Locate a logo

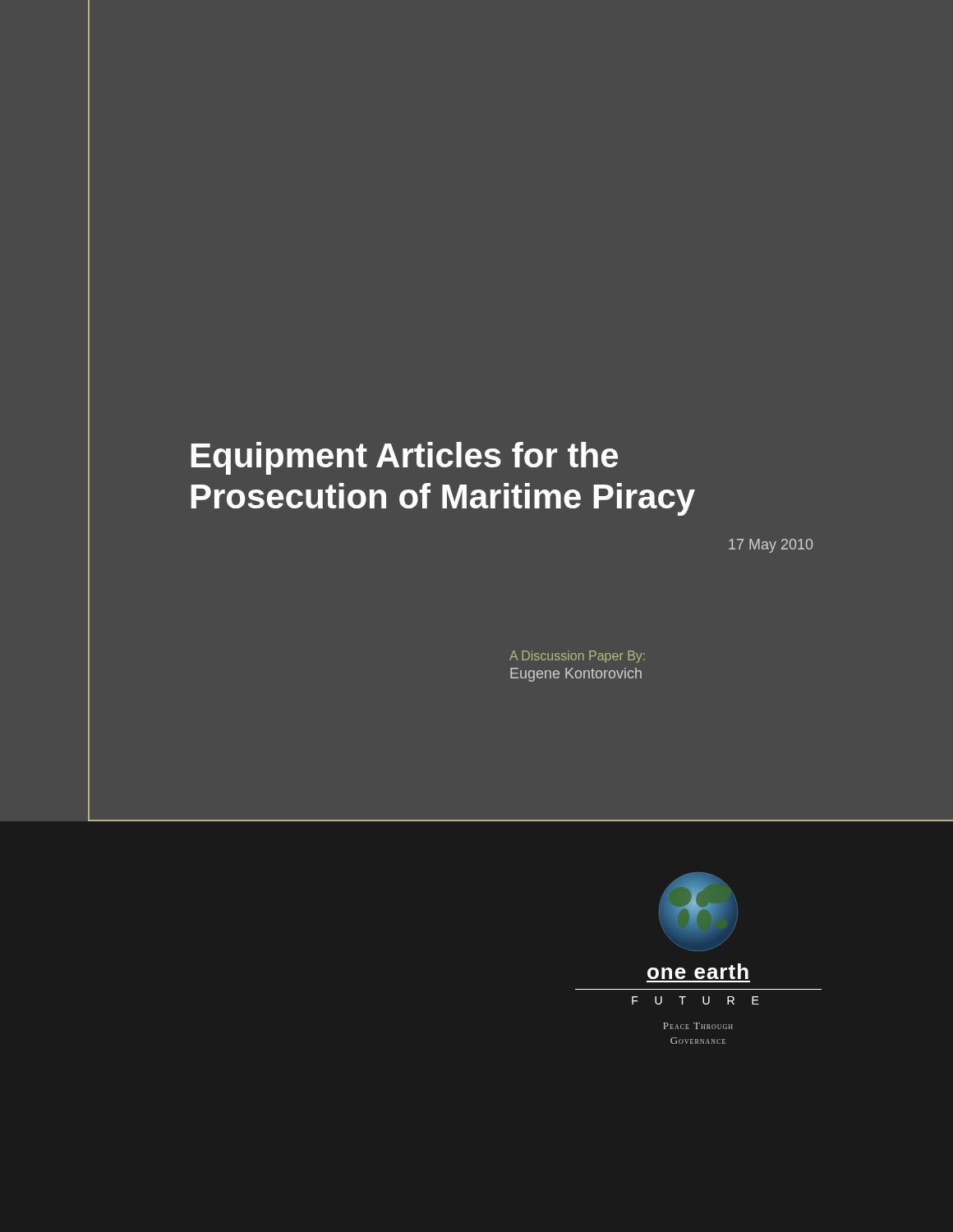[x=698, y=959]
